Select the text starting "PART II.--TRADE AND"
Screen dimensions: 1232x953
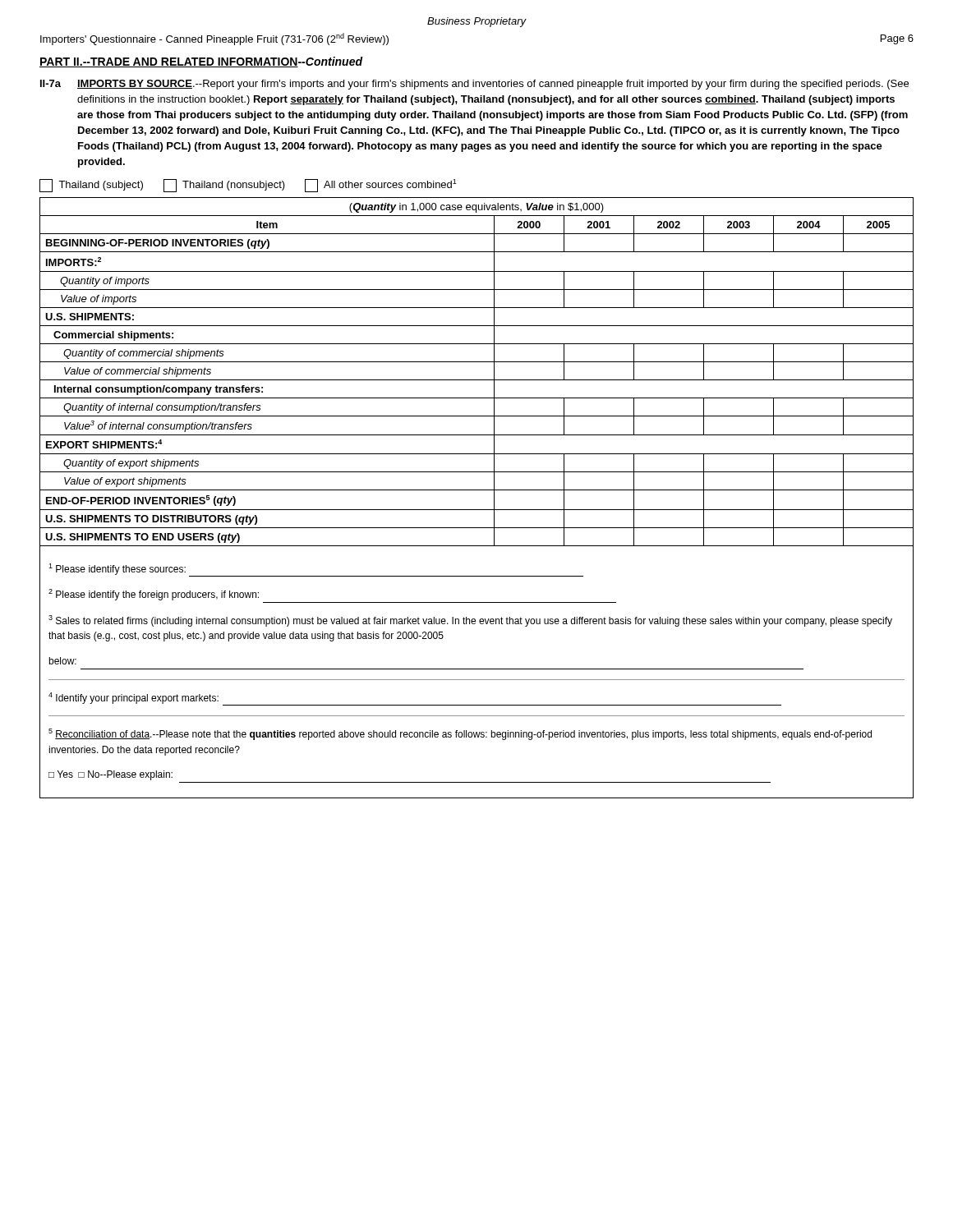click(201, 62)
